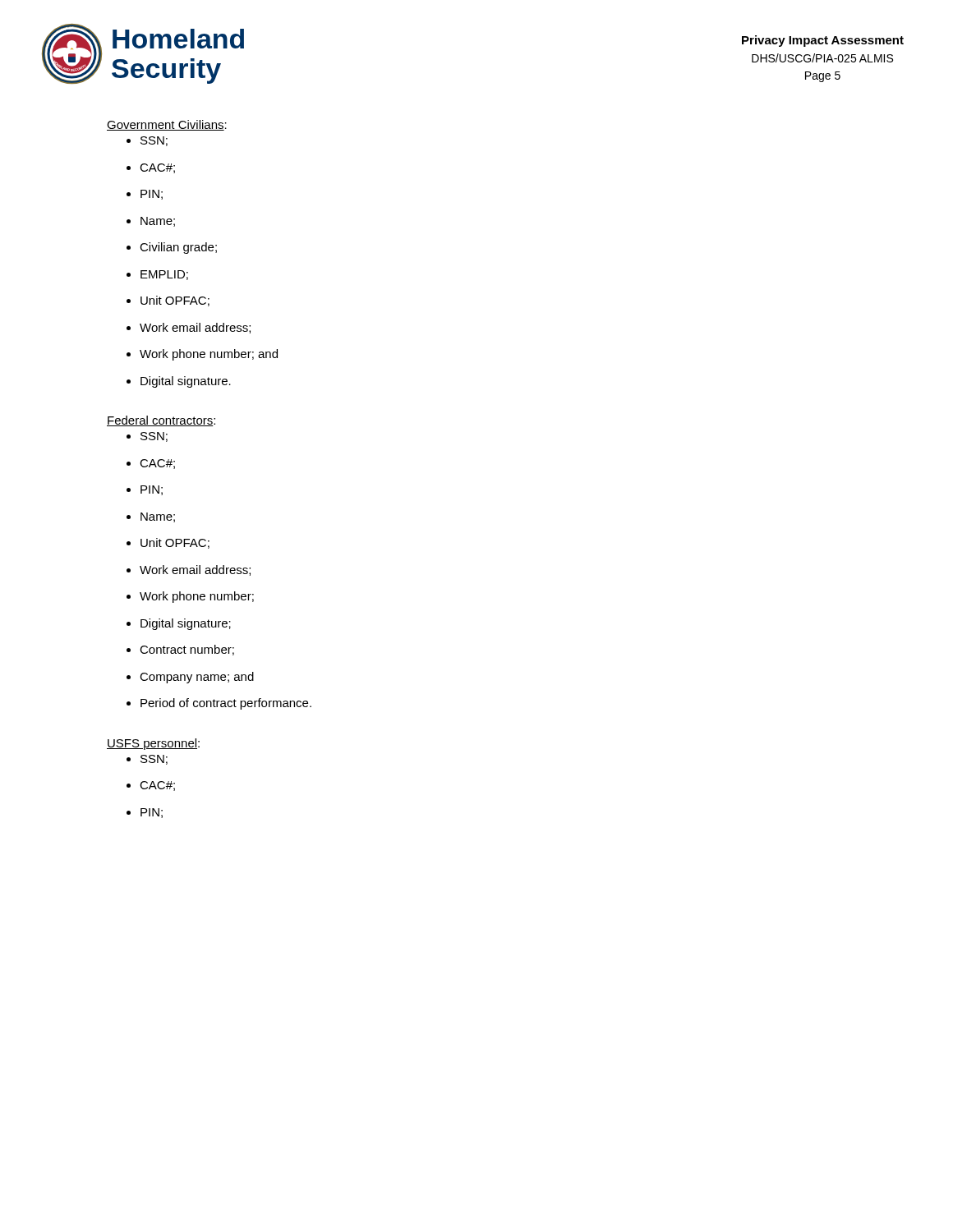Find the list item that reads "Civilian grade;"

coord(179,247)
